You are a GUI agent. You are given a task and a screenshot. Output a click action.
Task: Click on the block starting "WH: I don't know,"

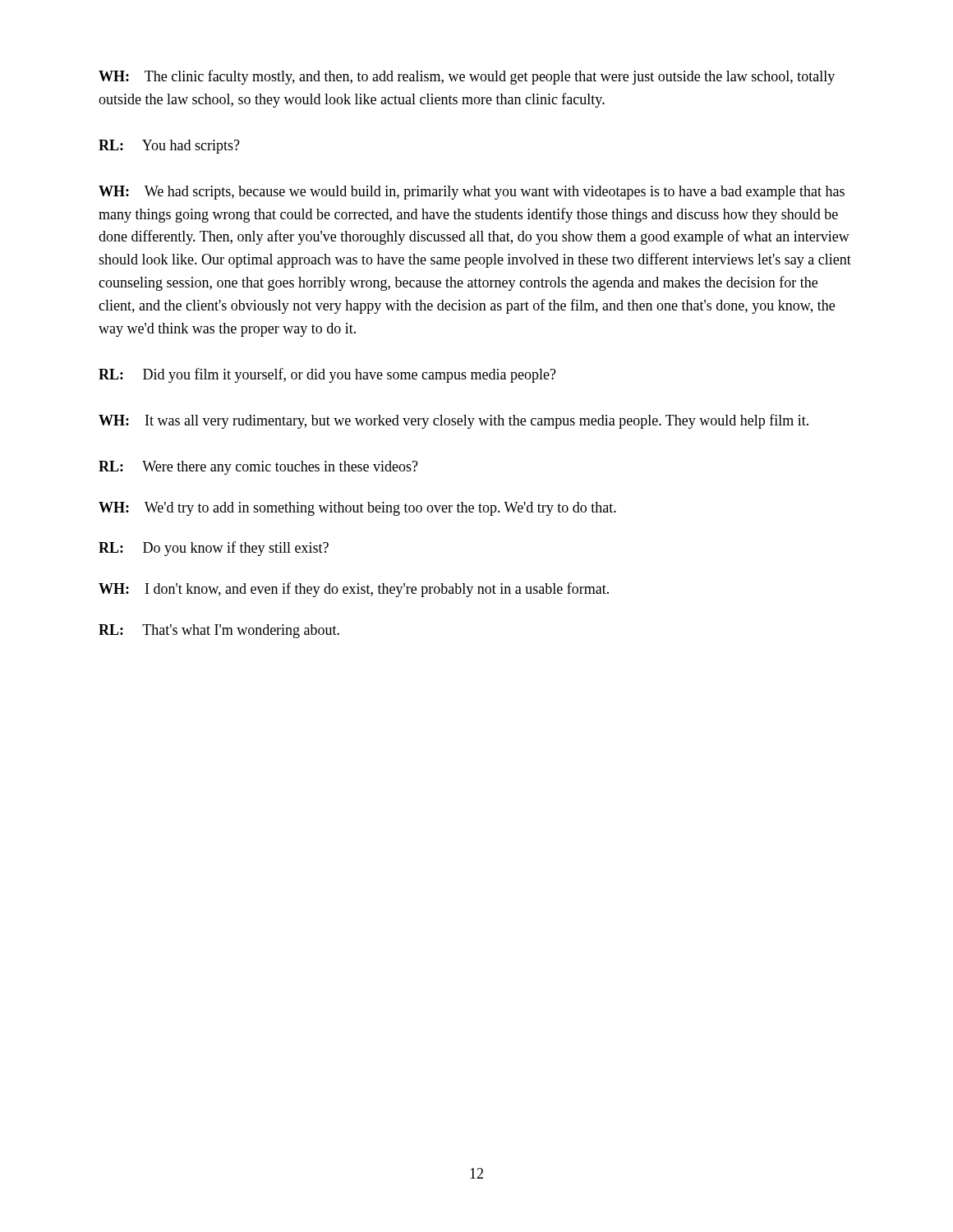[354, 589]
